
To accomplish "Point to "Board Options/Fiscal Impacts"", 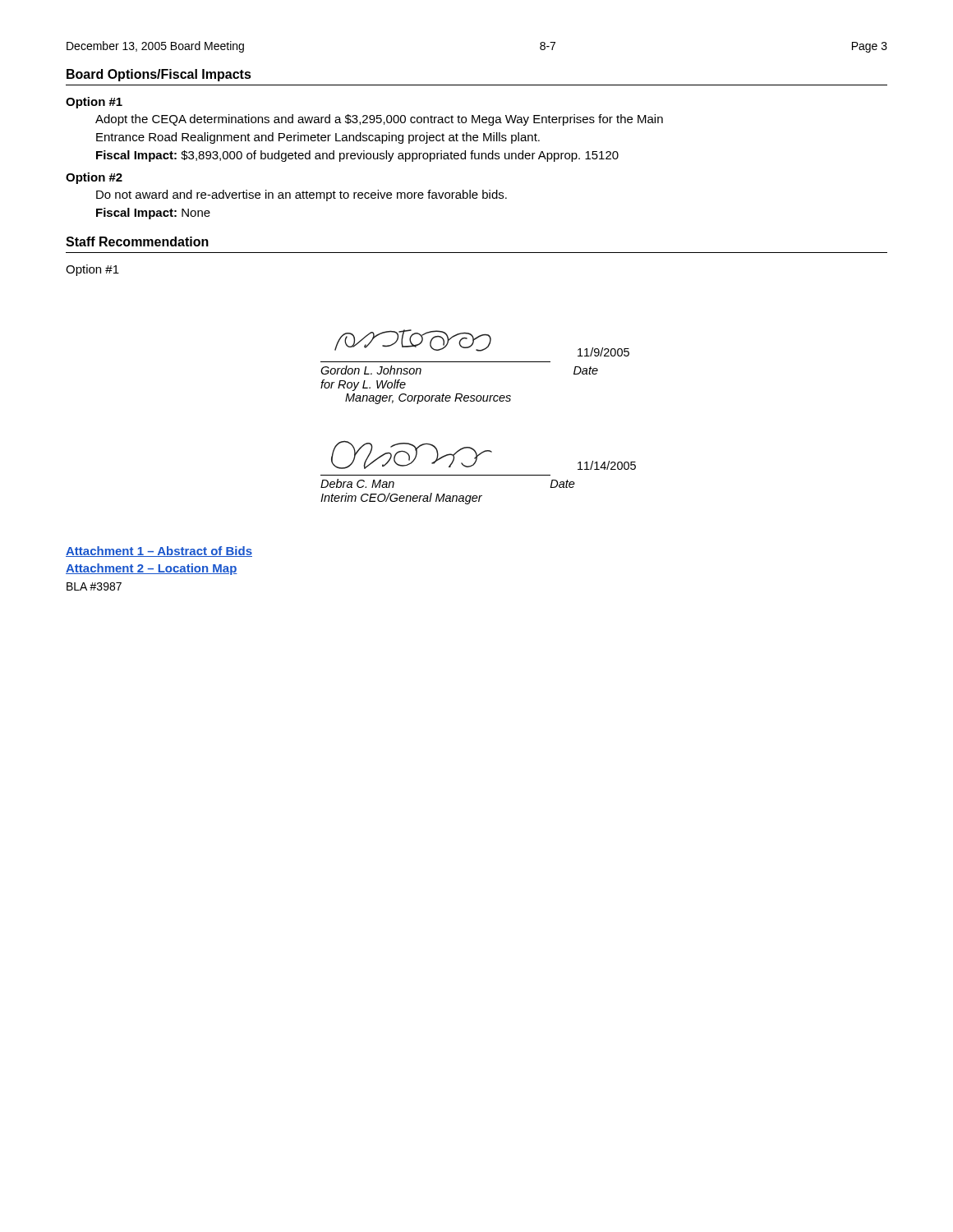I will click(476, 76).
